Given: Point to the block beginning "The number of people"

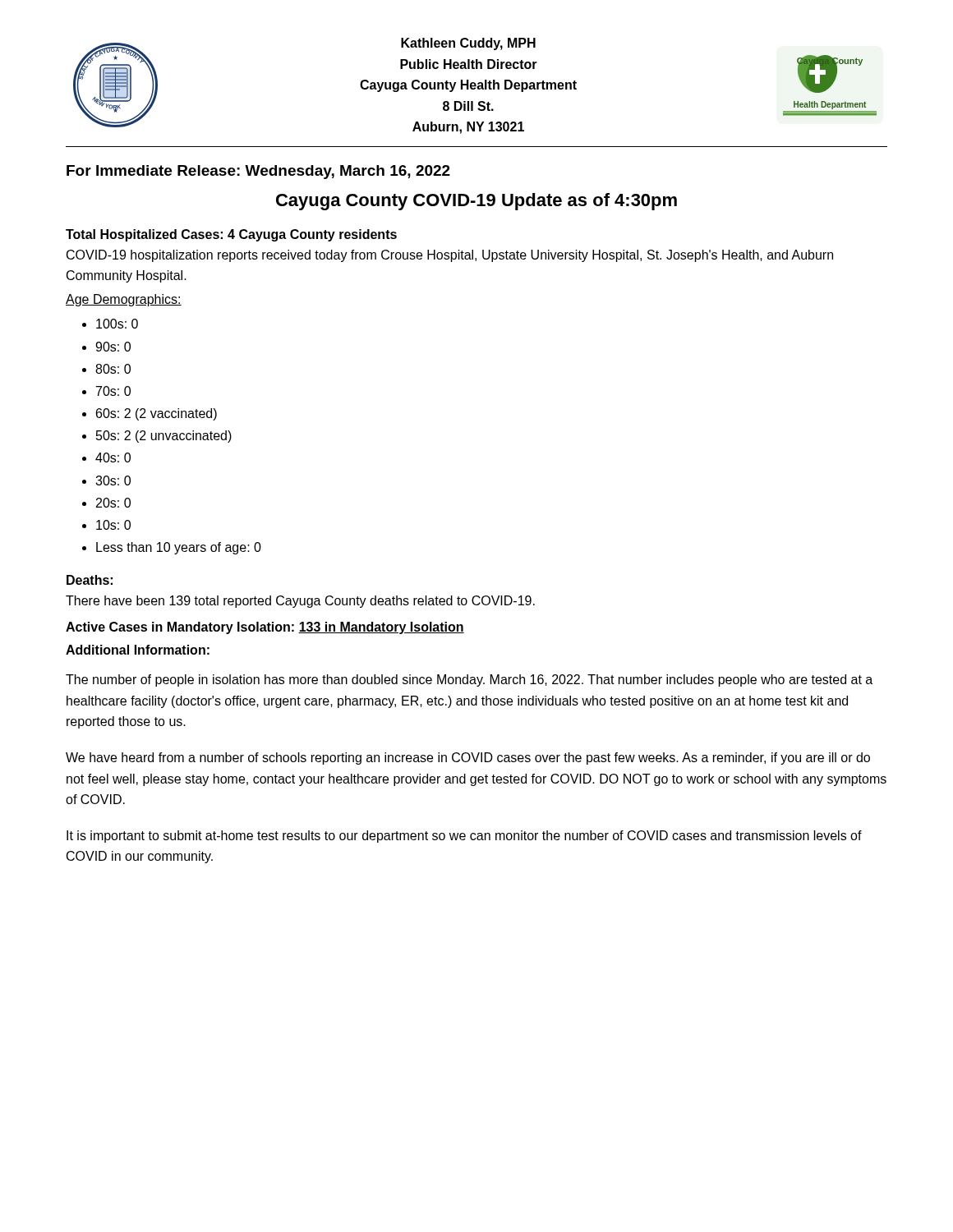Looking at the screenshot, I should [x=469, y=701].
